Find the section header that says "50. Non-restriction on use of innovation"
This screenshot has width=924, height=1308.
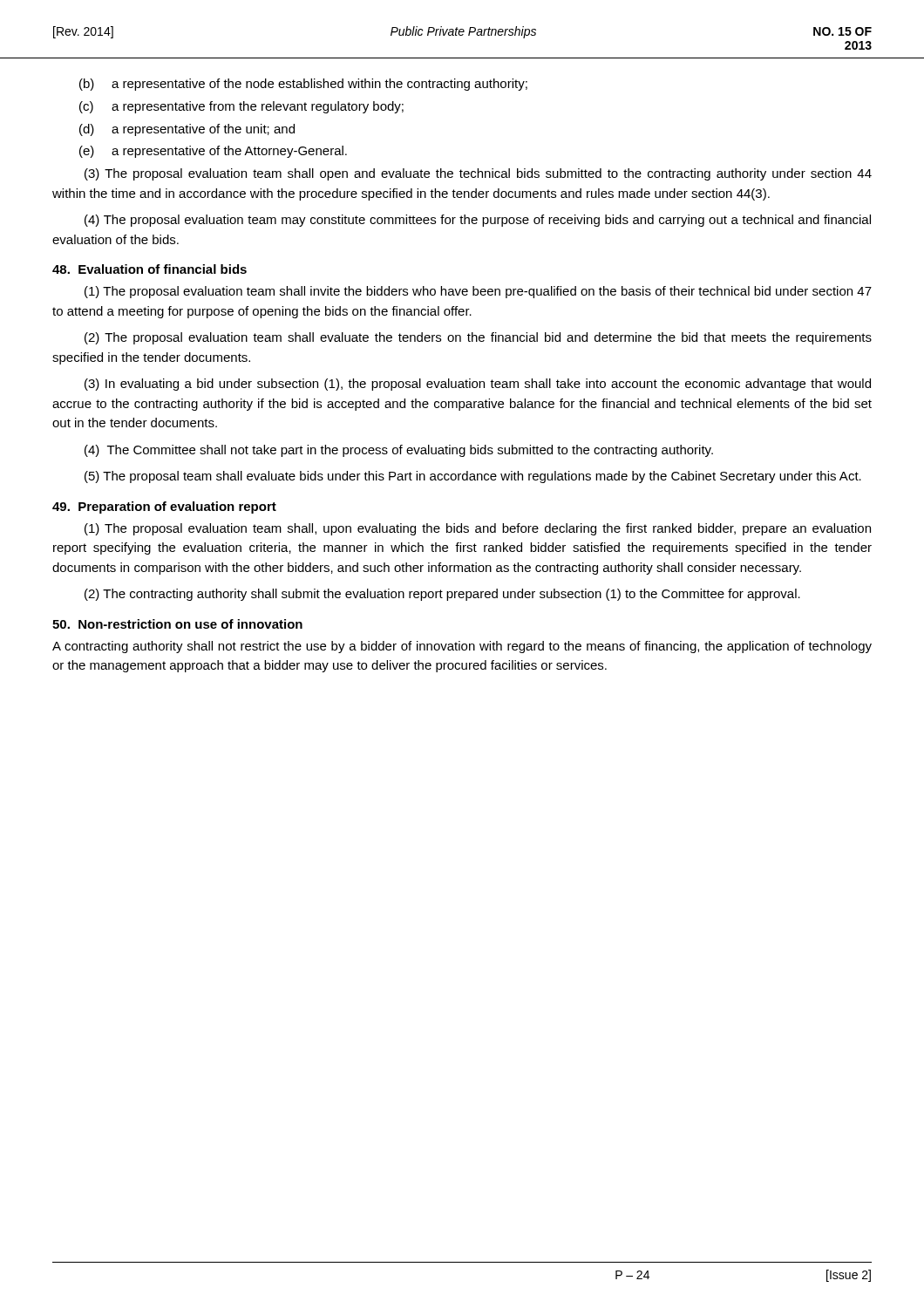tap(178, 623)
